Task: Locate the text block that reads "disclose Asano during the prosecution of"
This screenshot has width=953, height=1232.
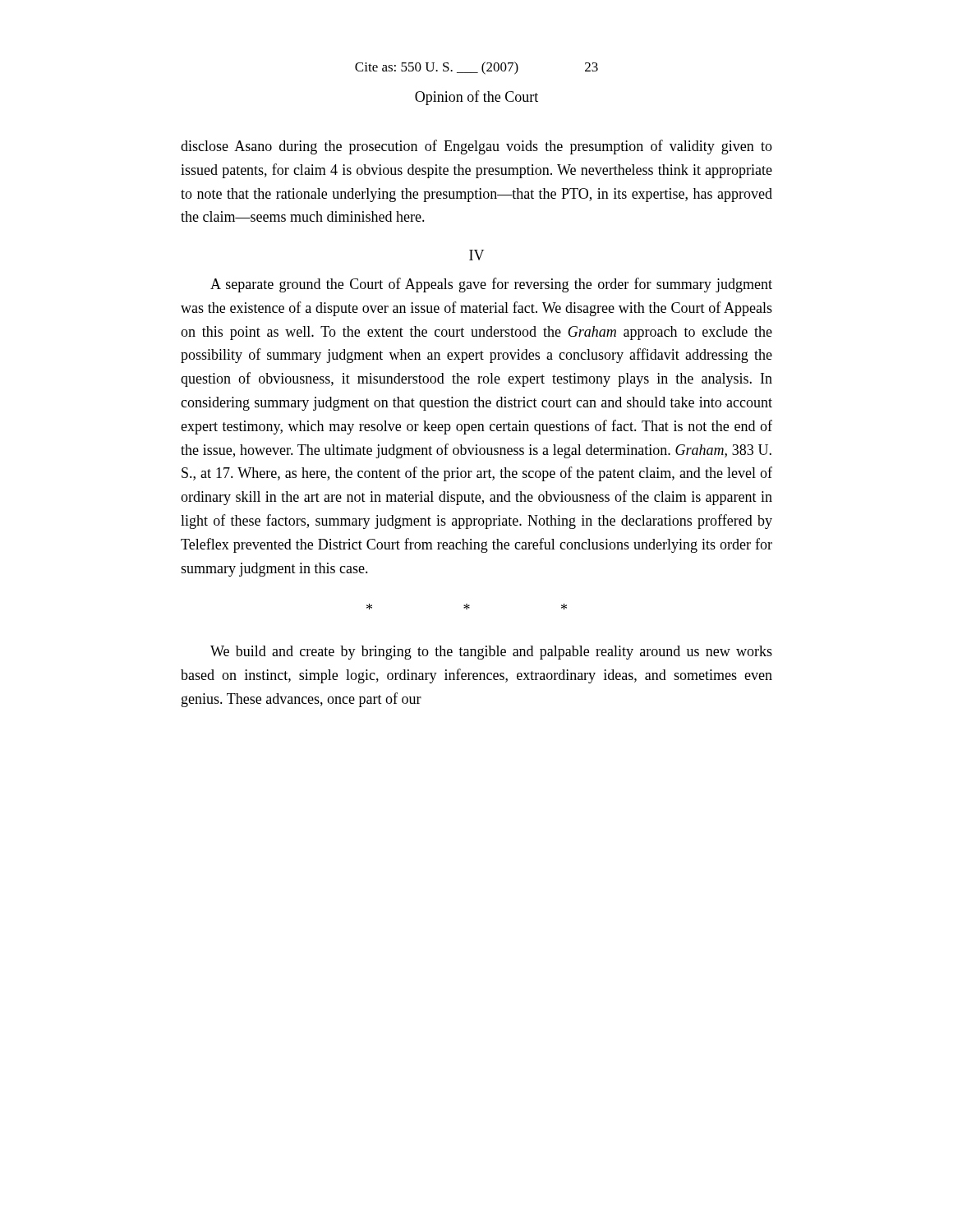Action: click(x=476, y=182)
